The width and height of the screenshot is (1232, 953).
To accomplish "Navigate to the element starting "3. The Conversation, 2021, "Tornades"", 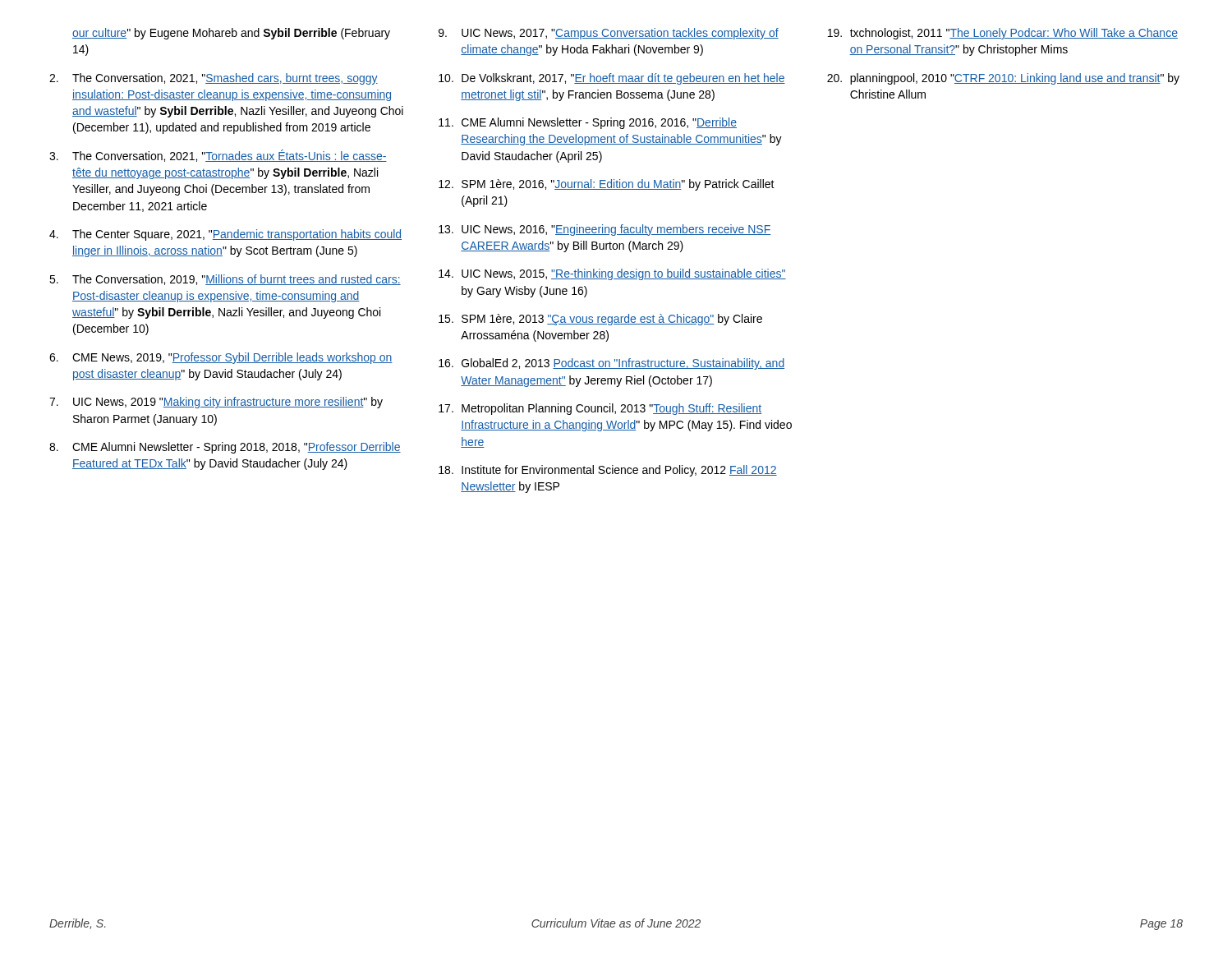I will coord(227,181).
